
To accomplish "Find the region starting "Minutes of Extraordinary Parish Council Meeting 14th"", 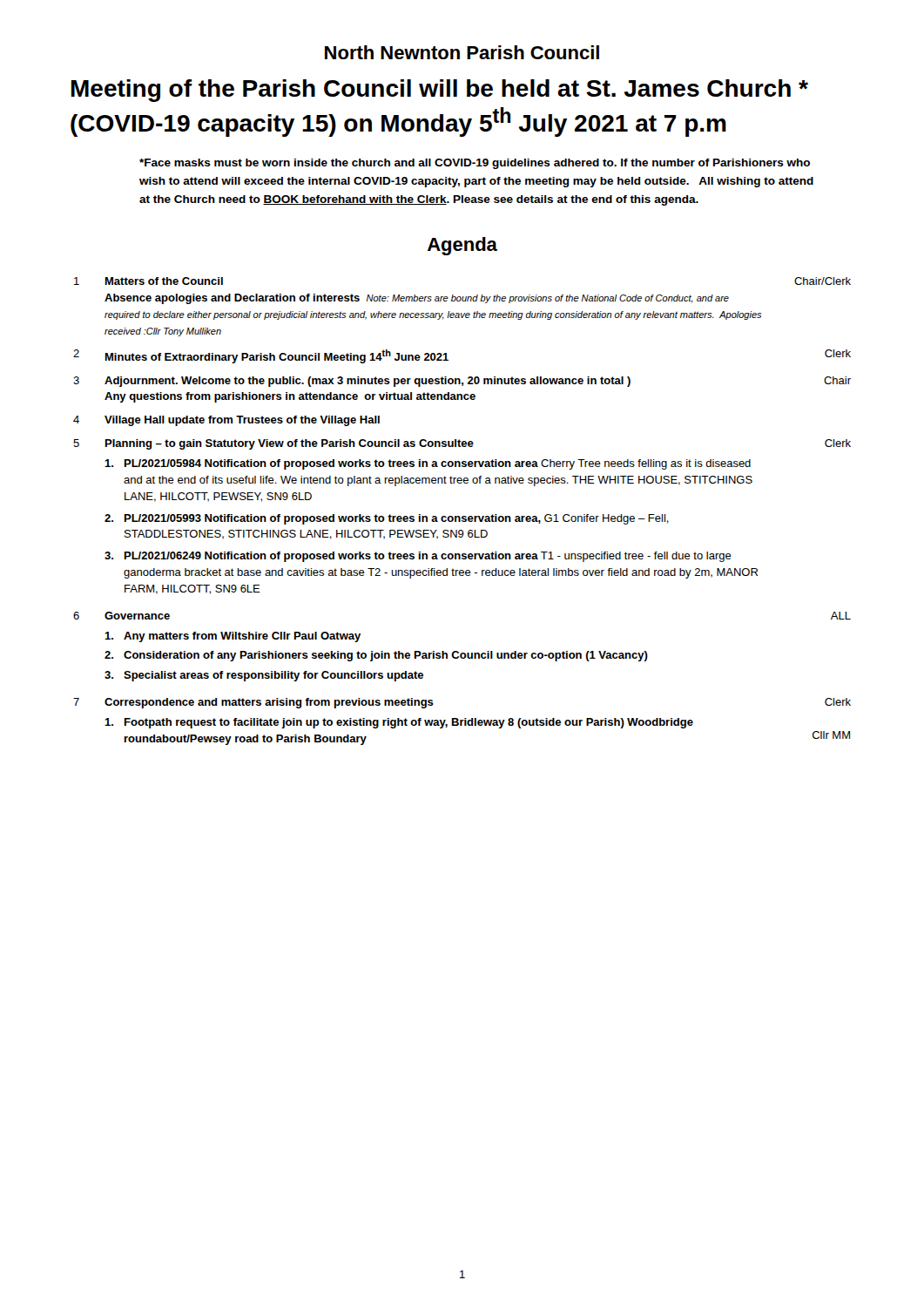I will point(277,355).
